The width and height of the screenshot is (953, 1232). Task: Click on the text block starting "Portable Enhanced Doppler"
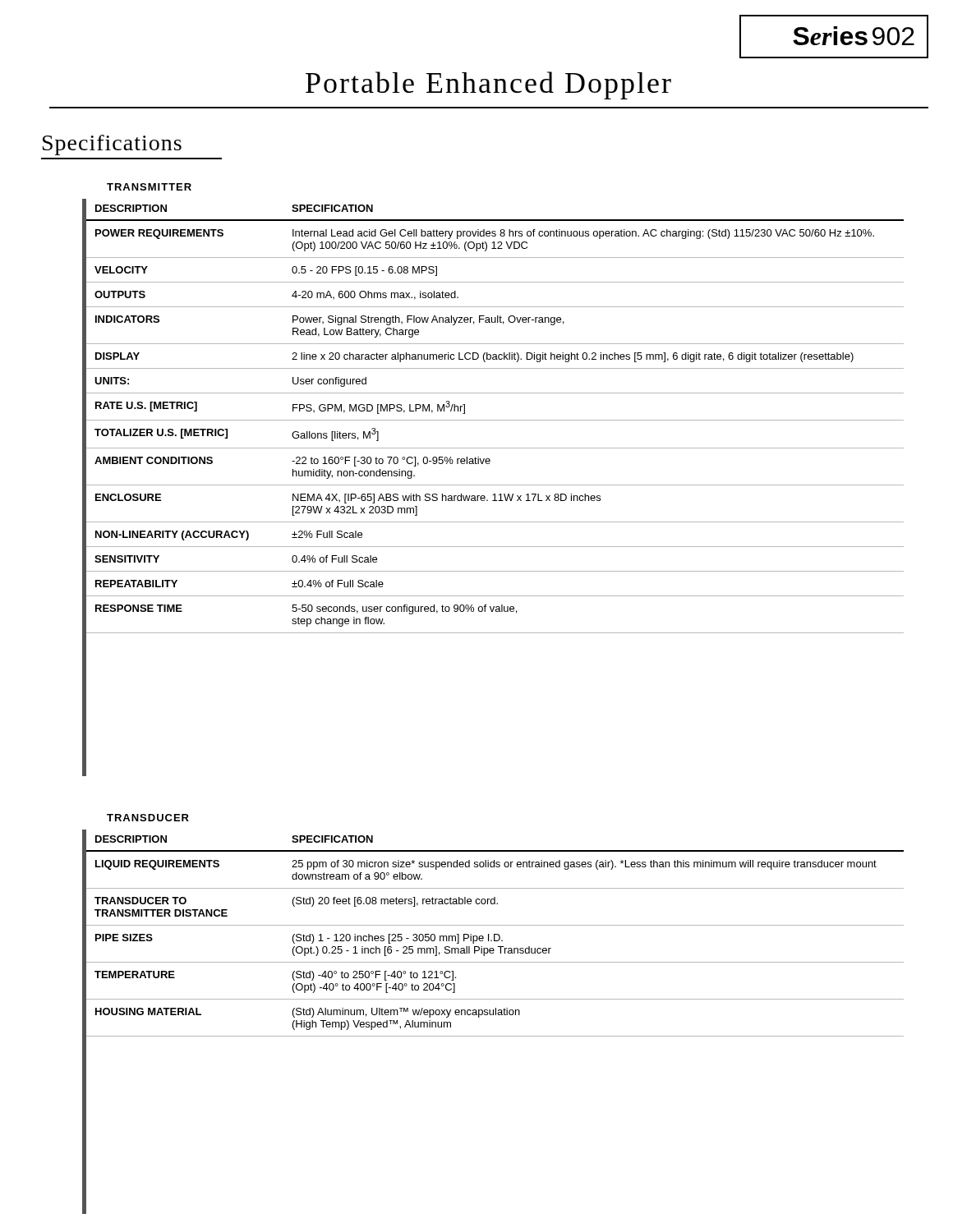coord(489,83)
